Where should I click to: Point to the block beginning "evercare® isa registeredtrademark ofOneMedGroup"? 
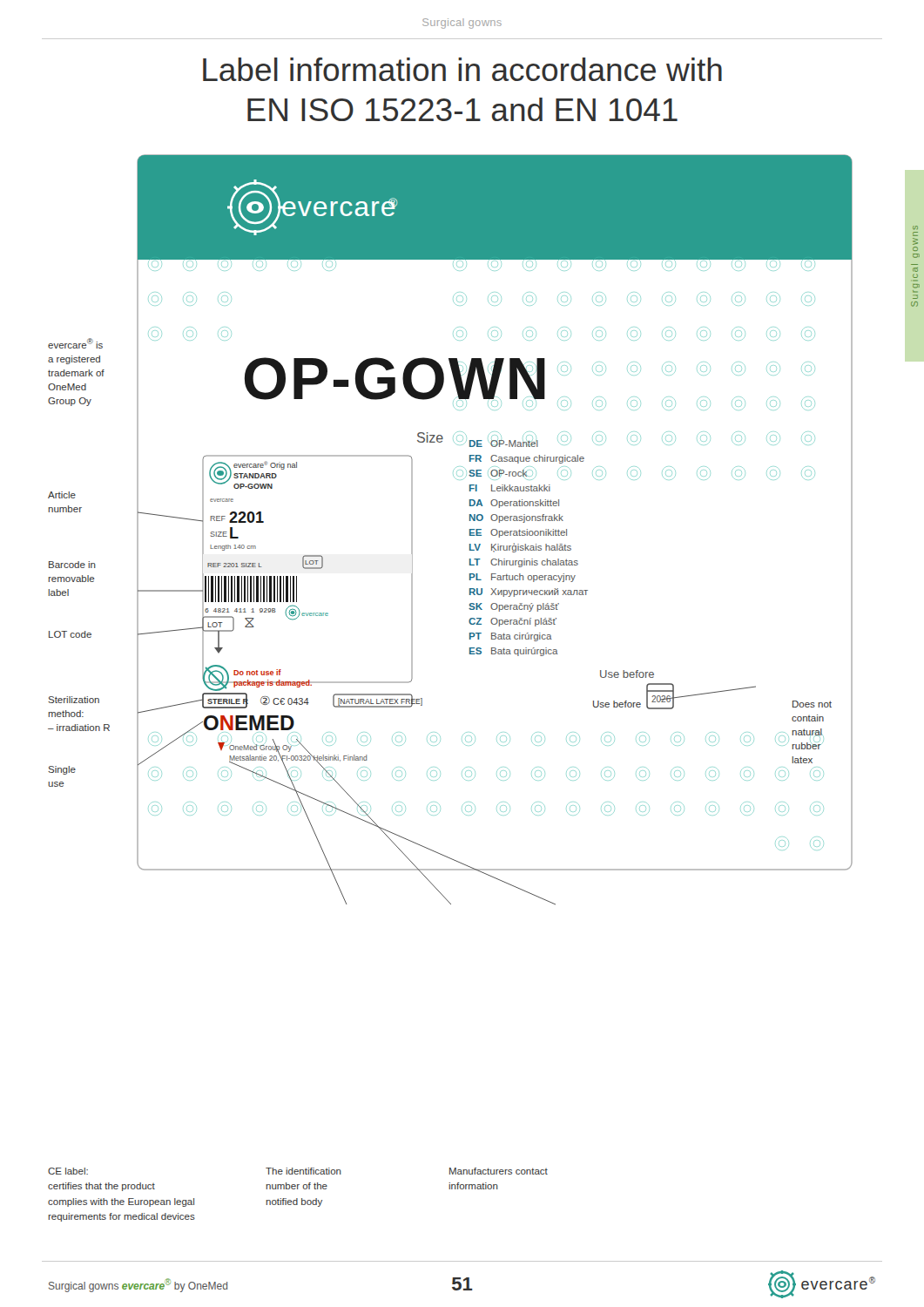click(76, 371)
